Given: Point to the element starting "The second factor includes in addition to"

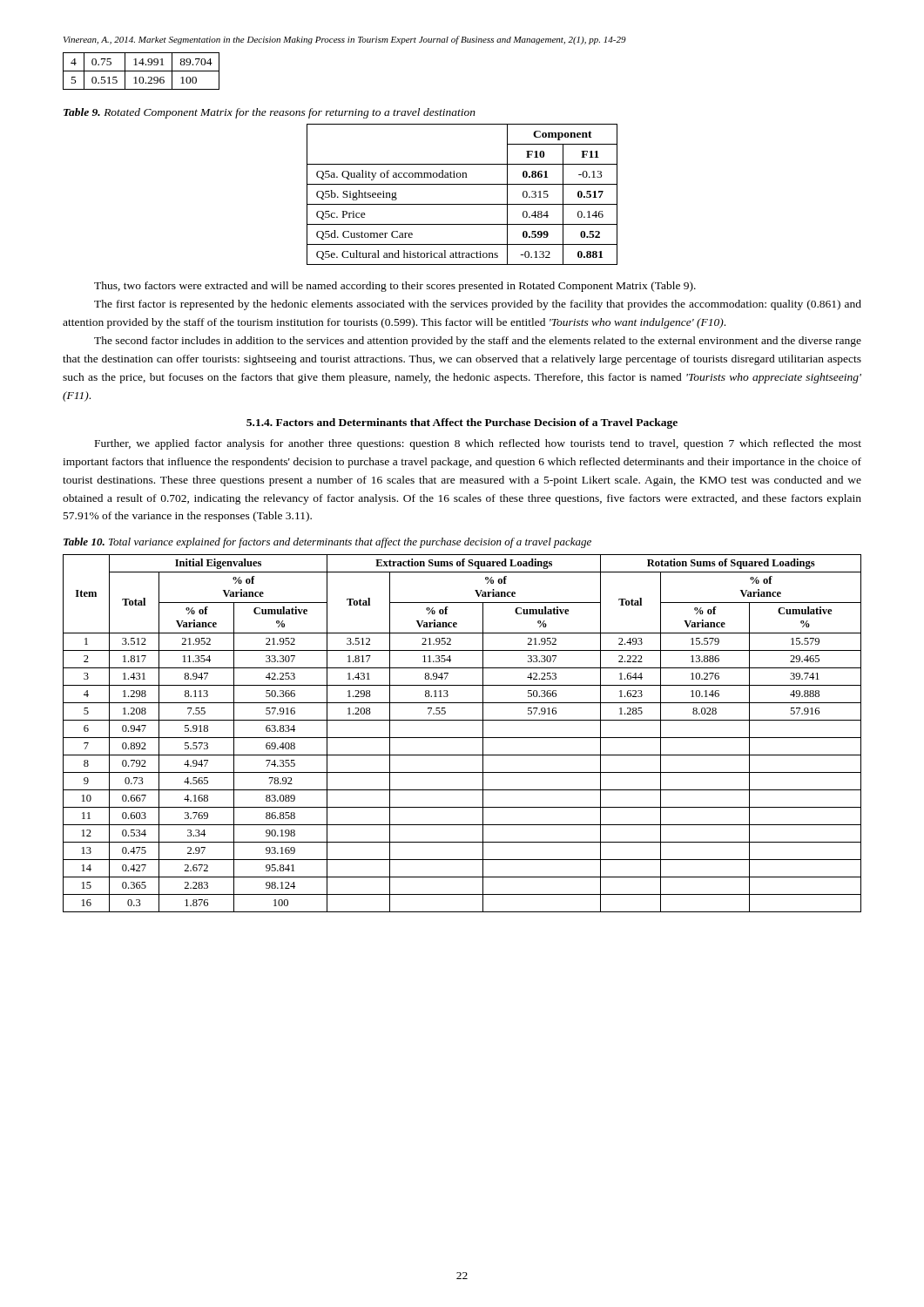Looking at the screenshot, I should click(x=462, y=368).
